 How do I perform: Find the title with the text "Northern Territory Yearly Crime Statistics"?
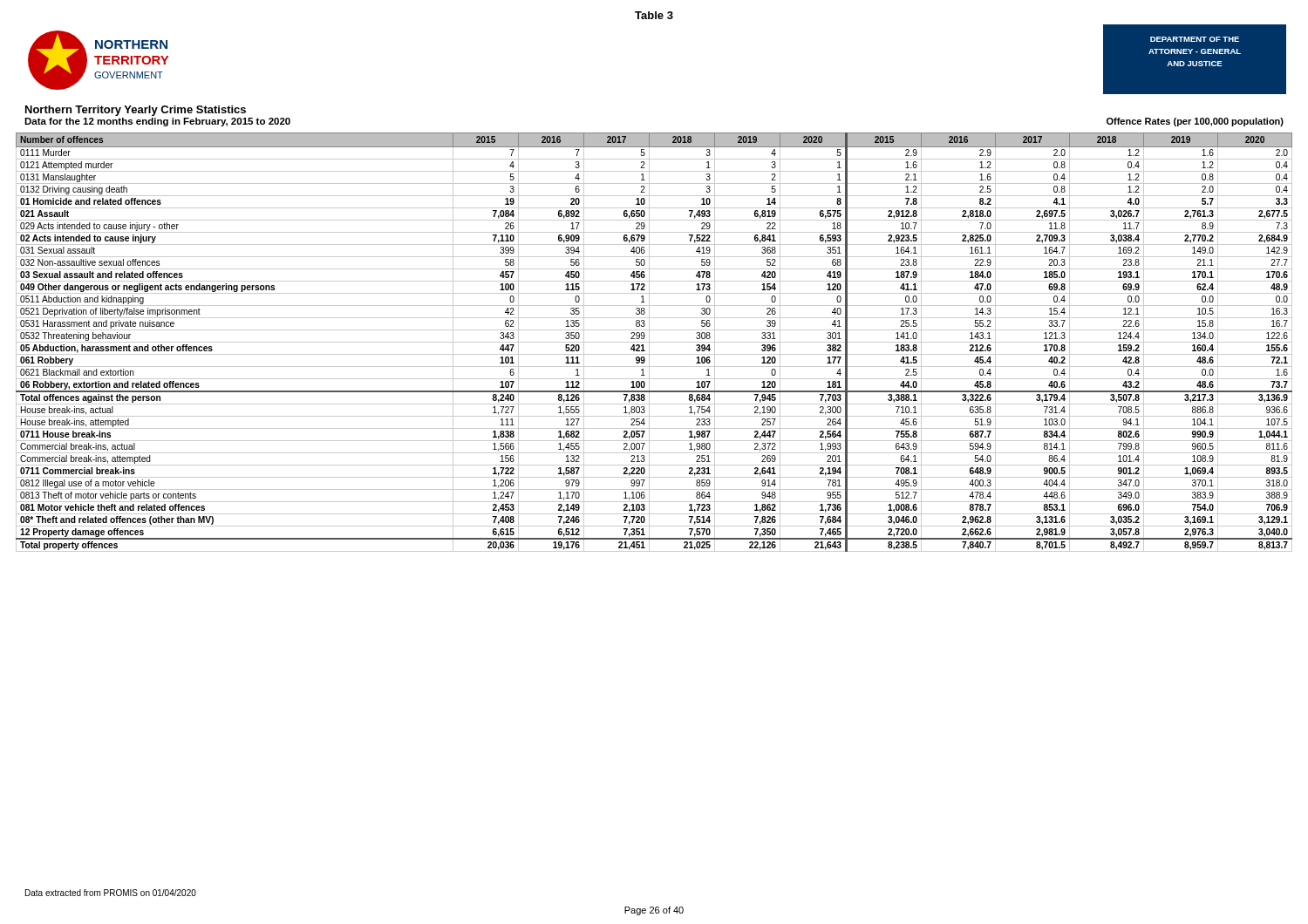click(135, 109)
